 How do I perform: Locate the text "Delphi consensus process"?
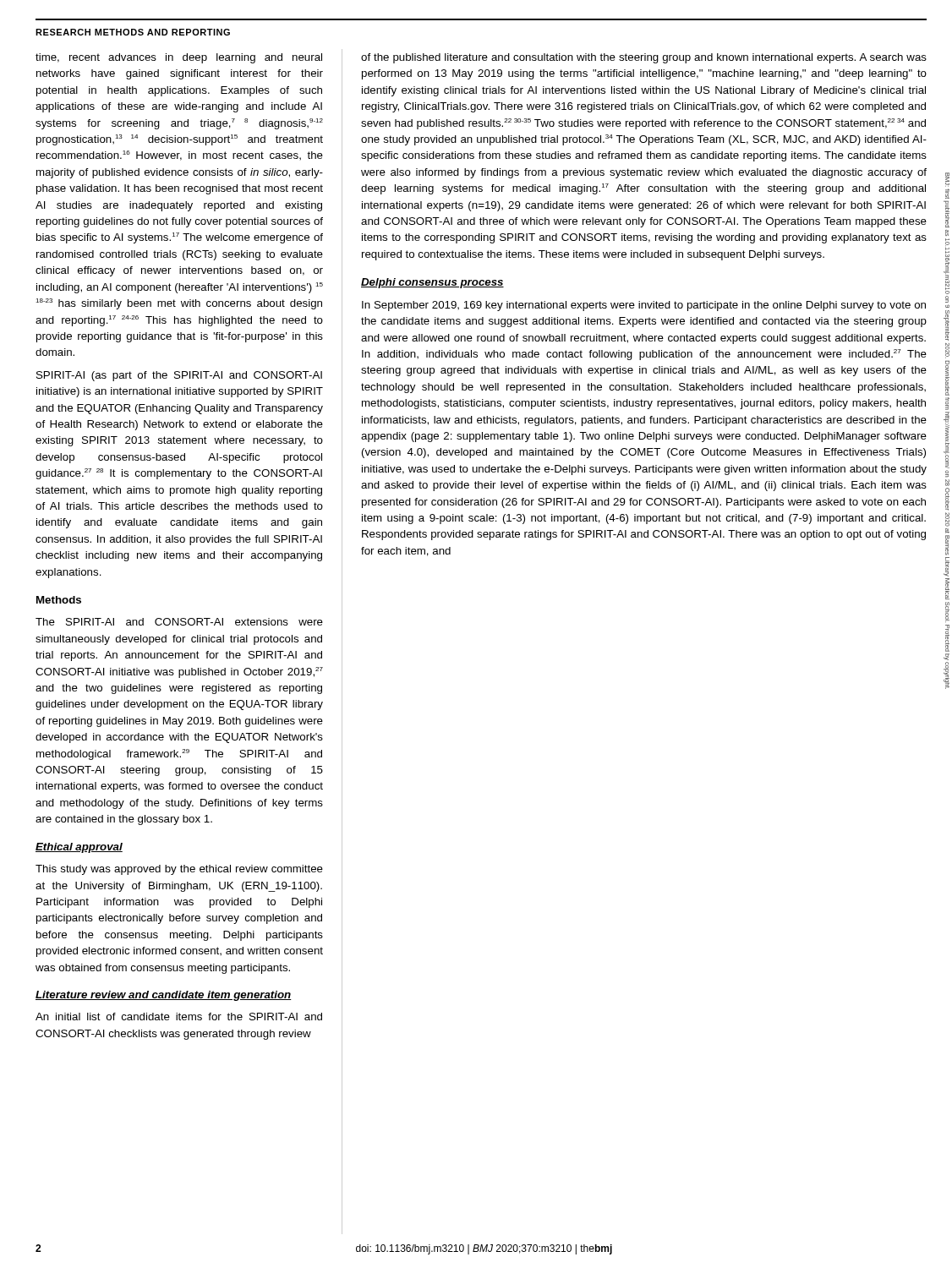[x=432, y=283]
